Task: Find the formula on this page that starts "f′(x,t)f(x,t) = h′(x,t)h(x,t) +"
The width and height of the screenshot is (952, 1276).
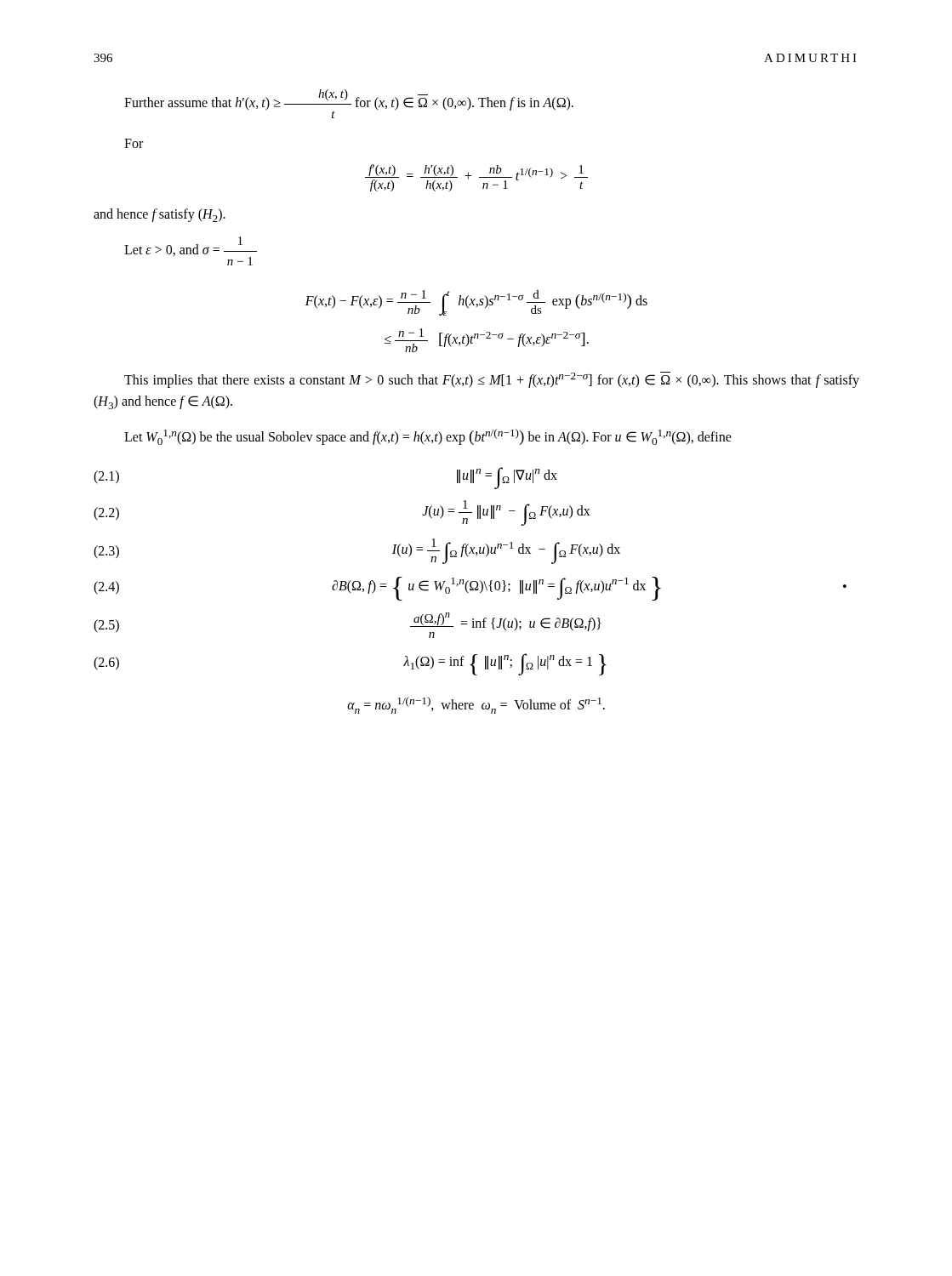Action: [476, 178]
